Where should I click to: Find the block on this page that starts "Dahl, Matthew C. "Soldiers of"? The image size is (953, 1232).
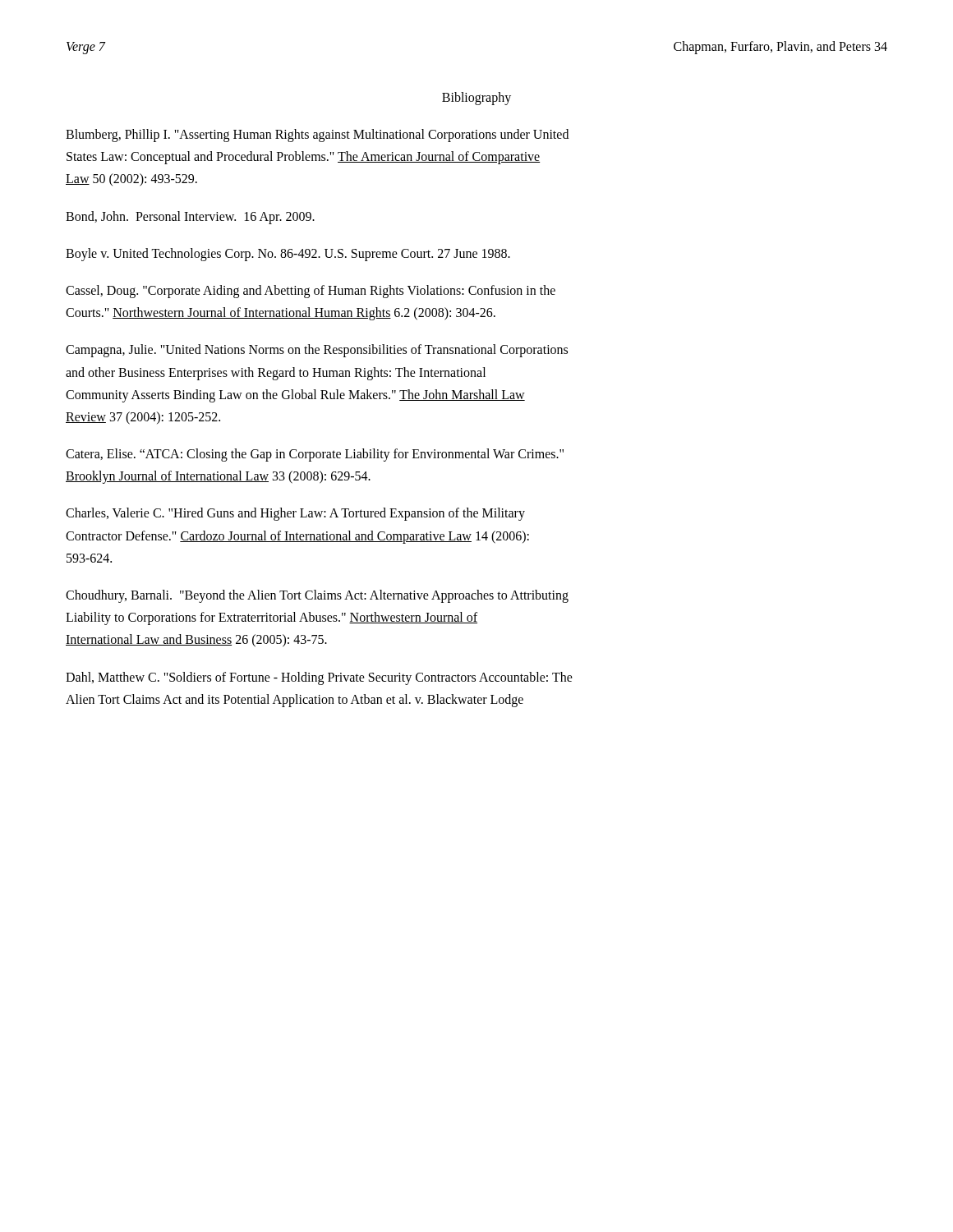pos(476,688)
